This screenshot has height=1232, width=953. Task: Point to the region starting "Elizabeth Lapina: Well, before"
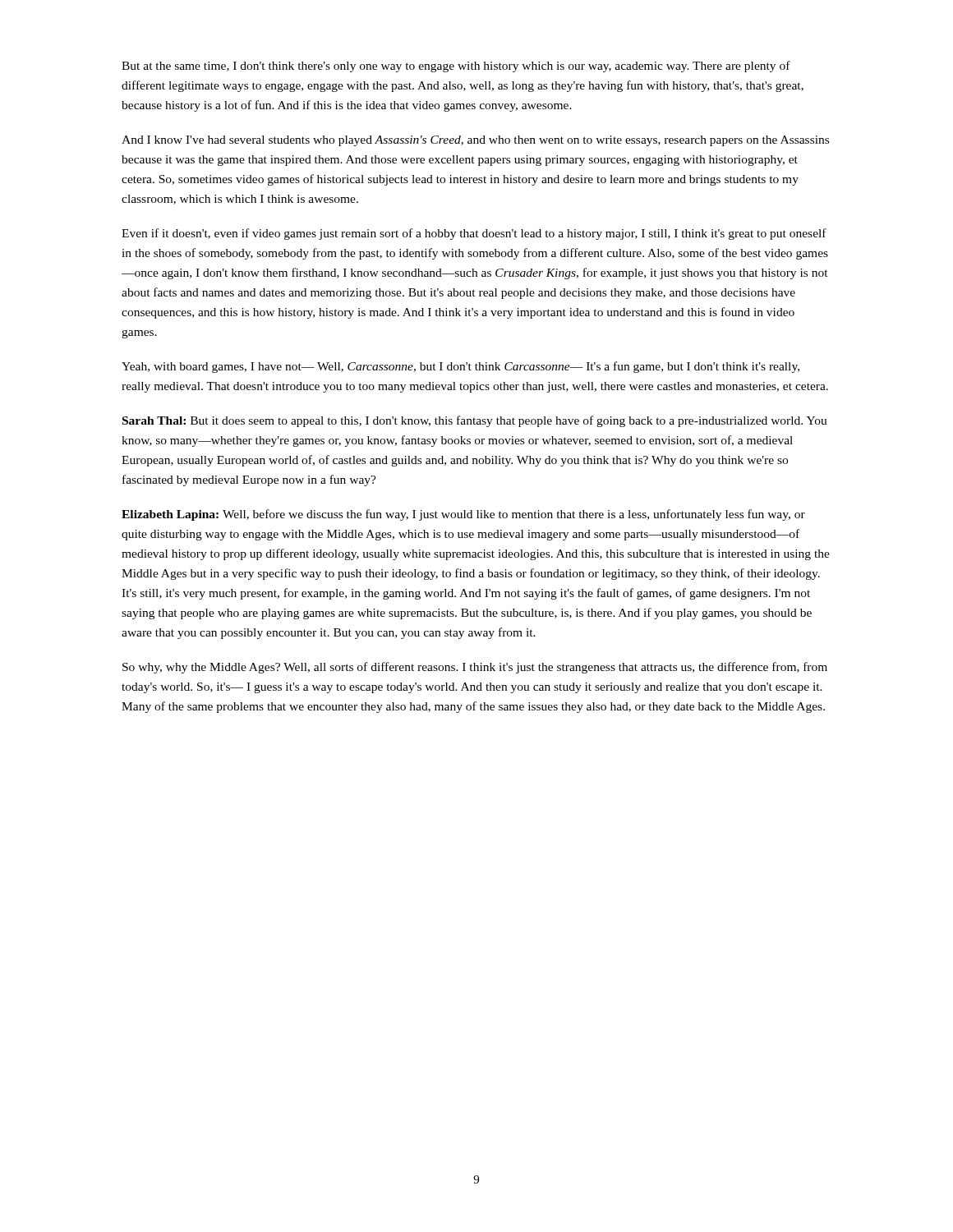[x=476, y=573]
